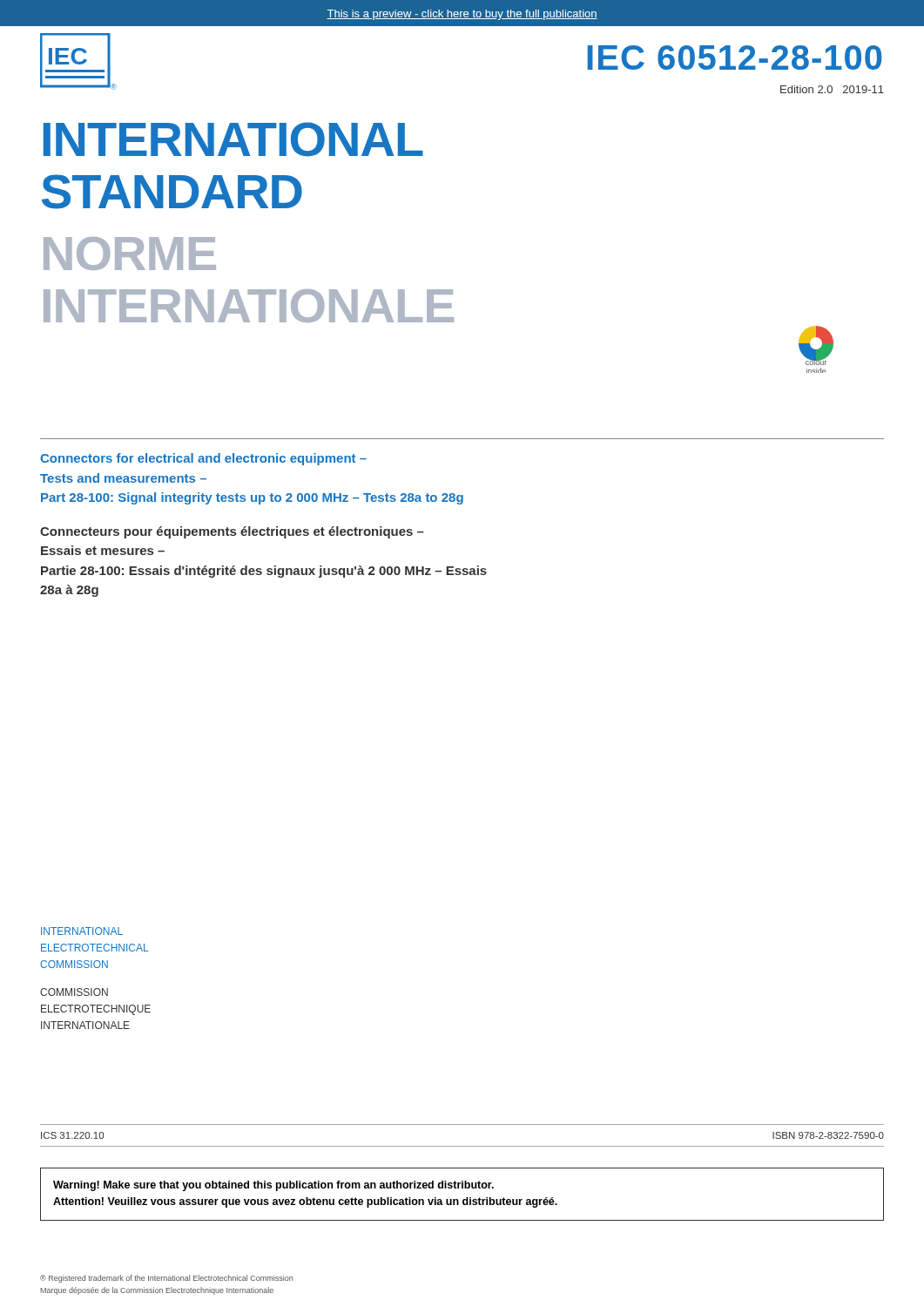Select the text block starting "INTERNATIONAL ELECTROTECHNICAL COMMISSION"
This screenshot has width=924, height=1307.
(x=94, y=948)
